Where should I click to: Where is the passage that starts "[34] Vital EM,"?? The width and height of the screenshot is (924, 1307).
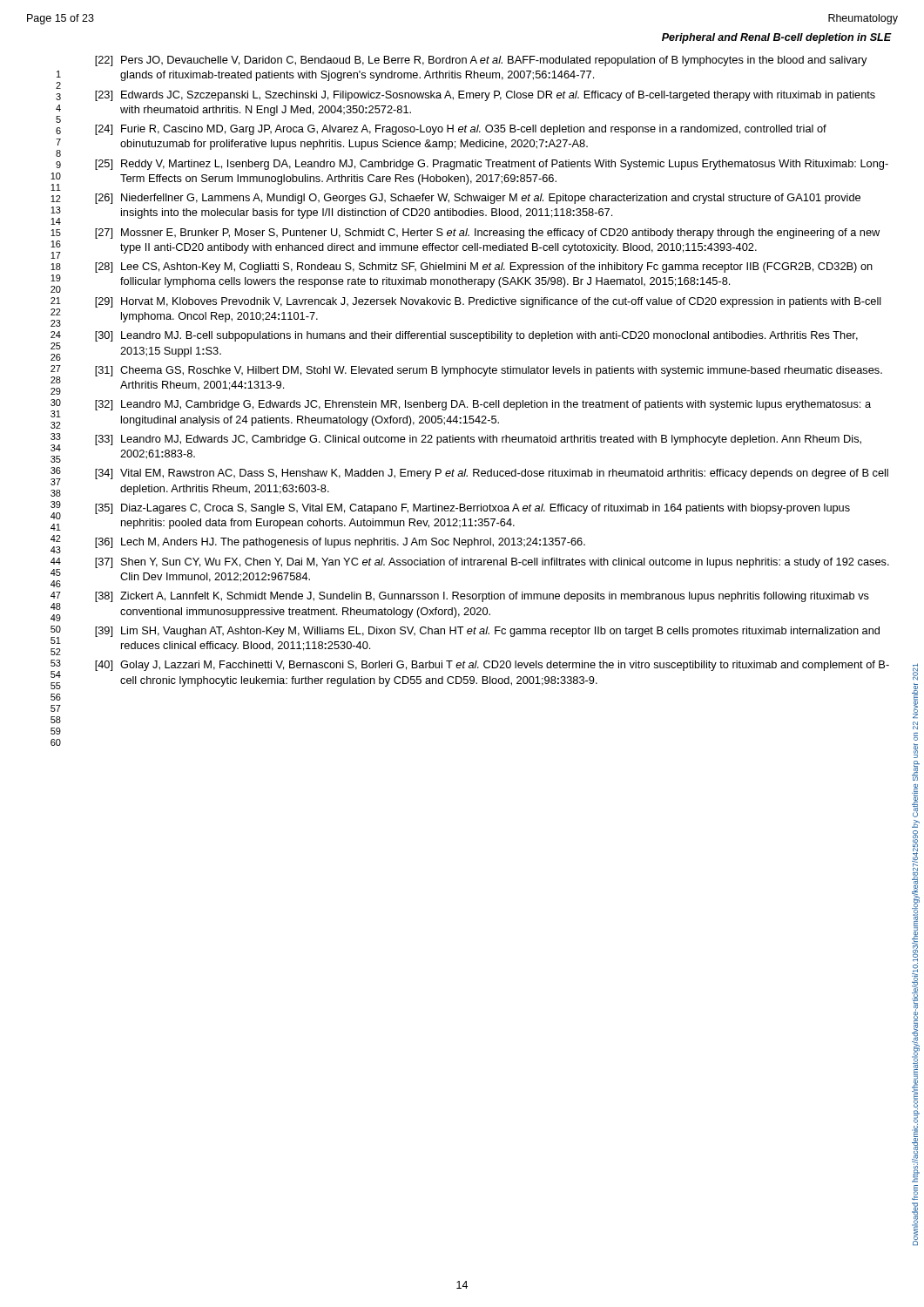point(485,481)
